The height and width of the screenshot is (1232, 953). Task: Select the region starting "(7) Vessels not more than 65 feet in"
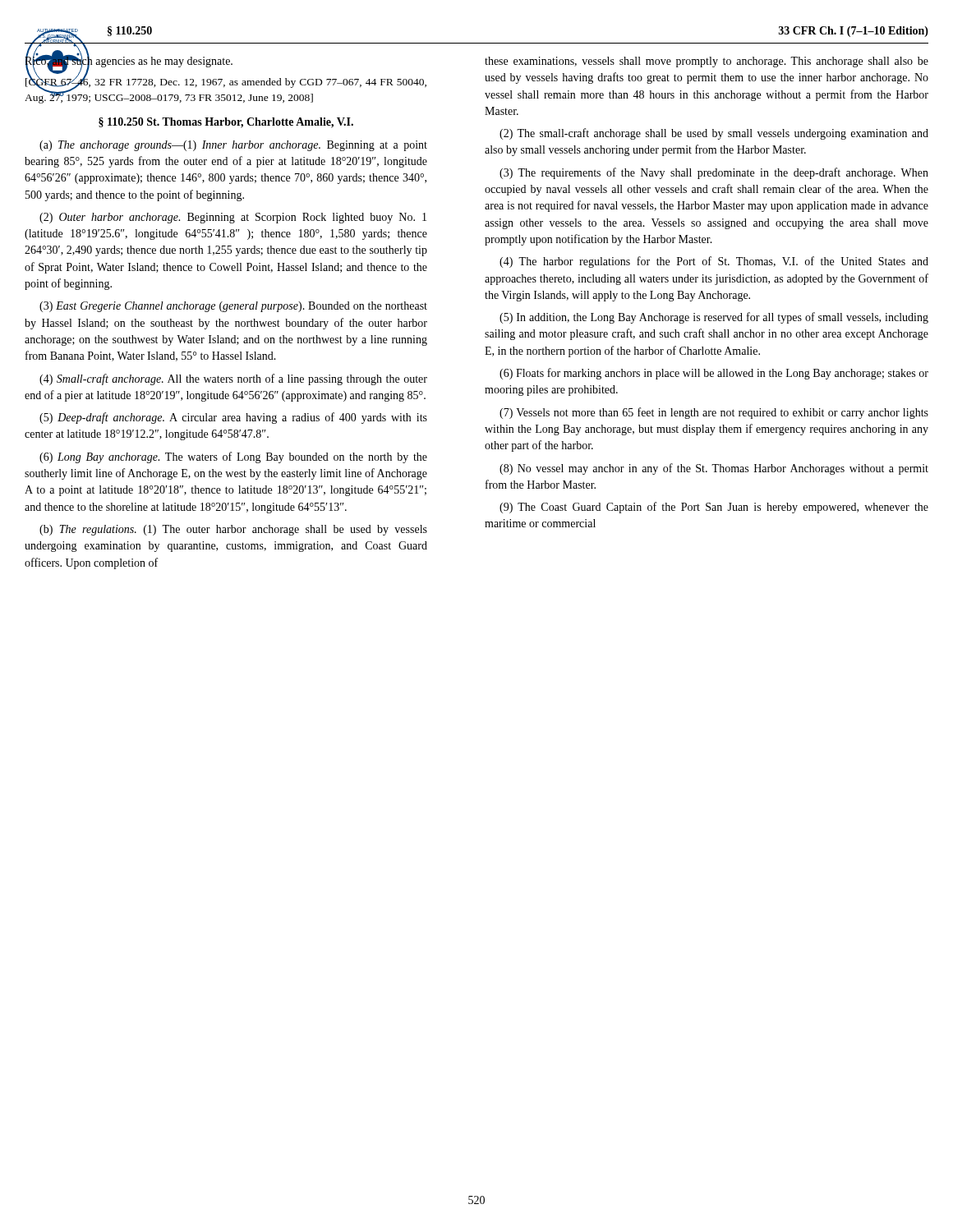tap(707, 429)
